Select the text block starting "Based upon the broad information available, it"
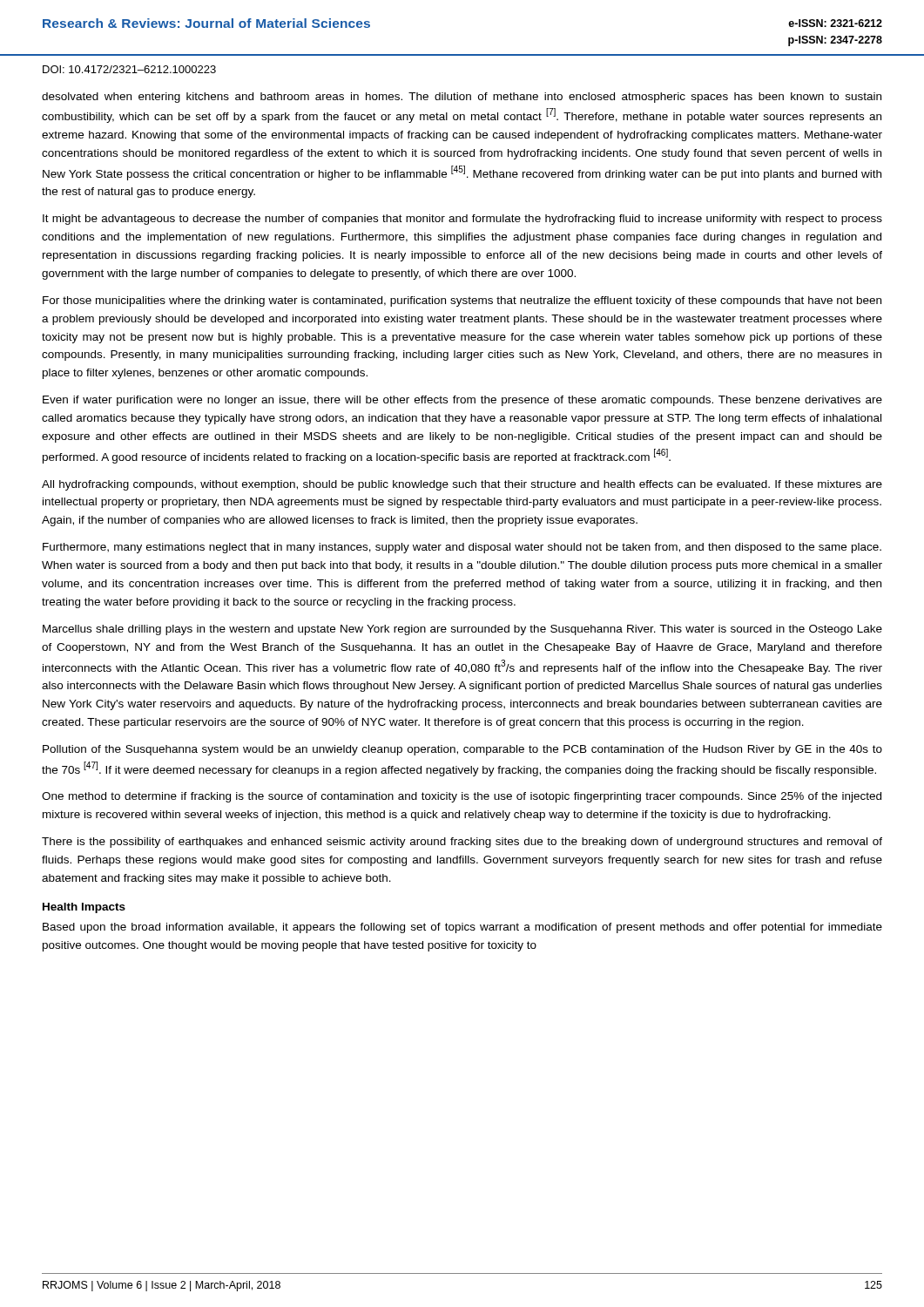The height and width of the screenshot is (1307, 924). pos(462,937)
